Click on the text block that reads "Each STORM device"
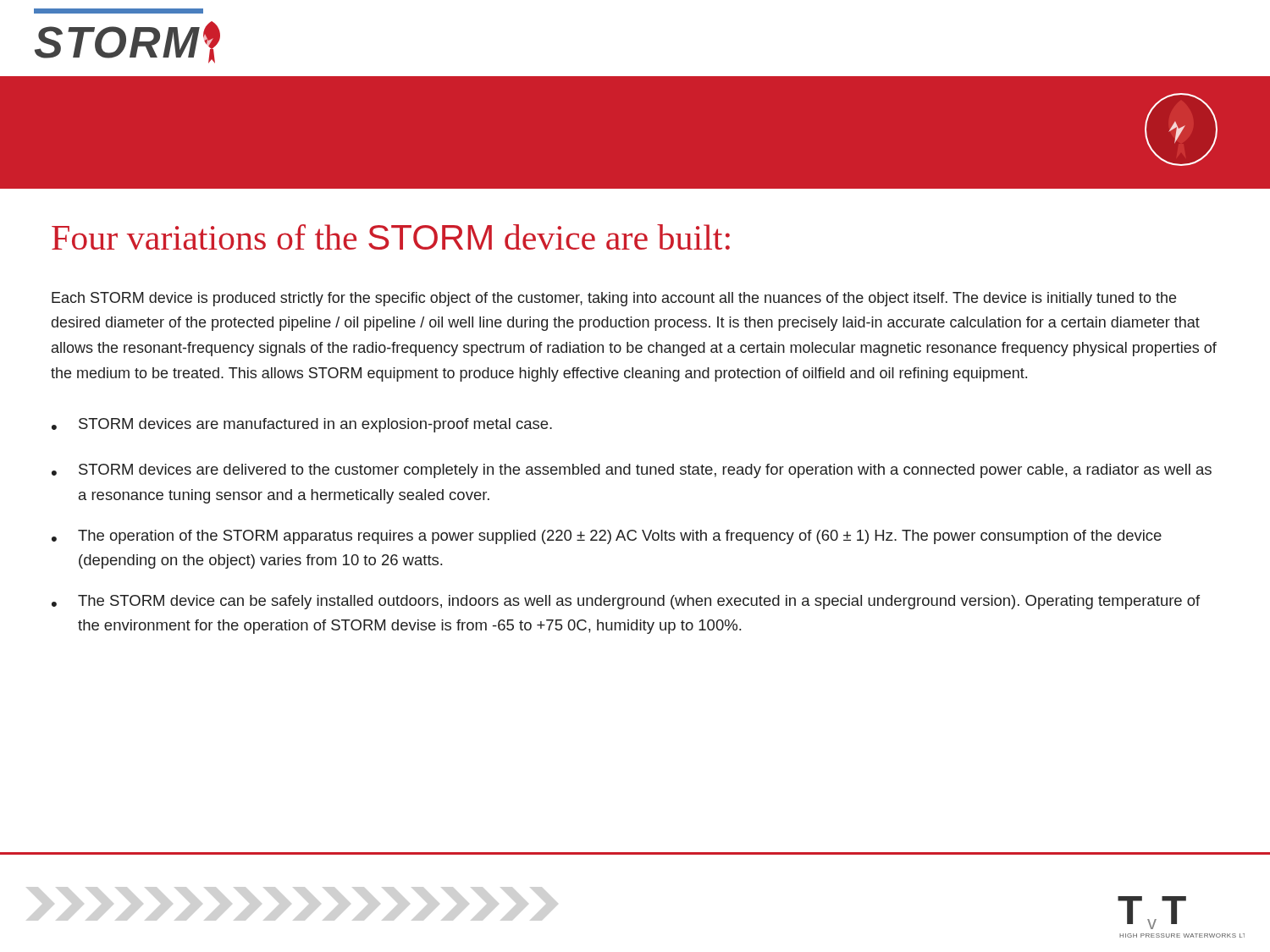1270x952 pixels. click(634, 335)
